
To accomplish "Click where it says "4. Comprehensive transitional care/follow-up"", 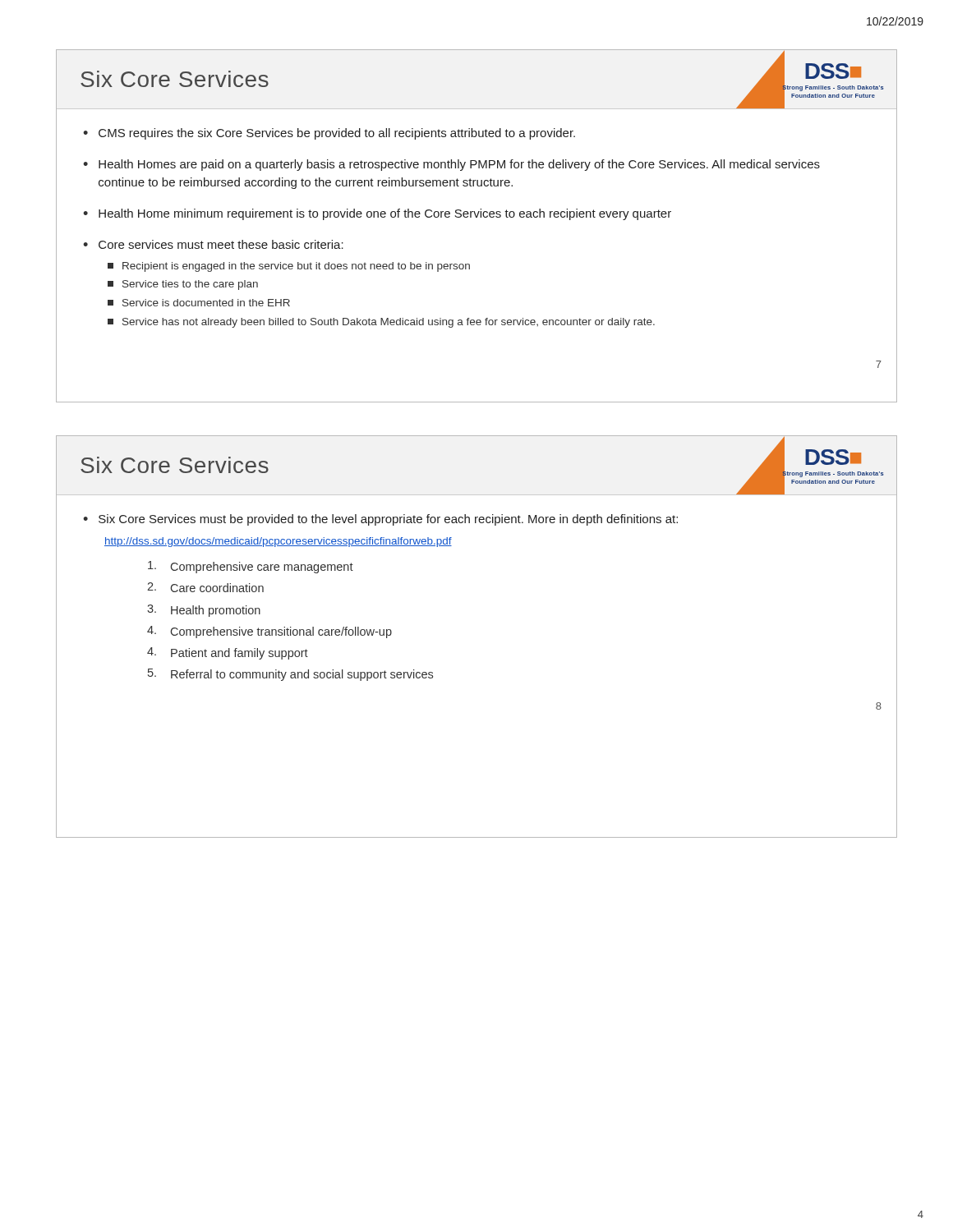I will pyautogui.click(x=269, y=632).
